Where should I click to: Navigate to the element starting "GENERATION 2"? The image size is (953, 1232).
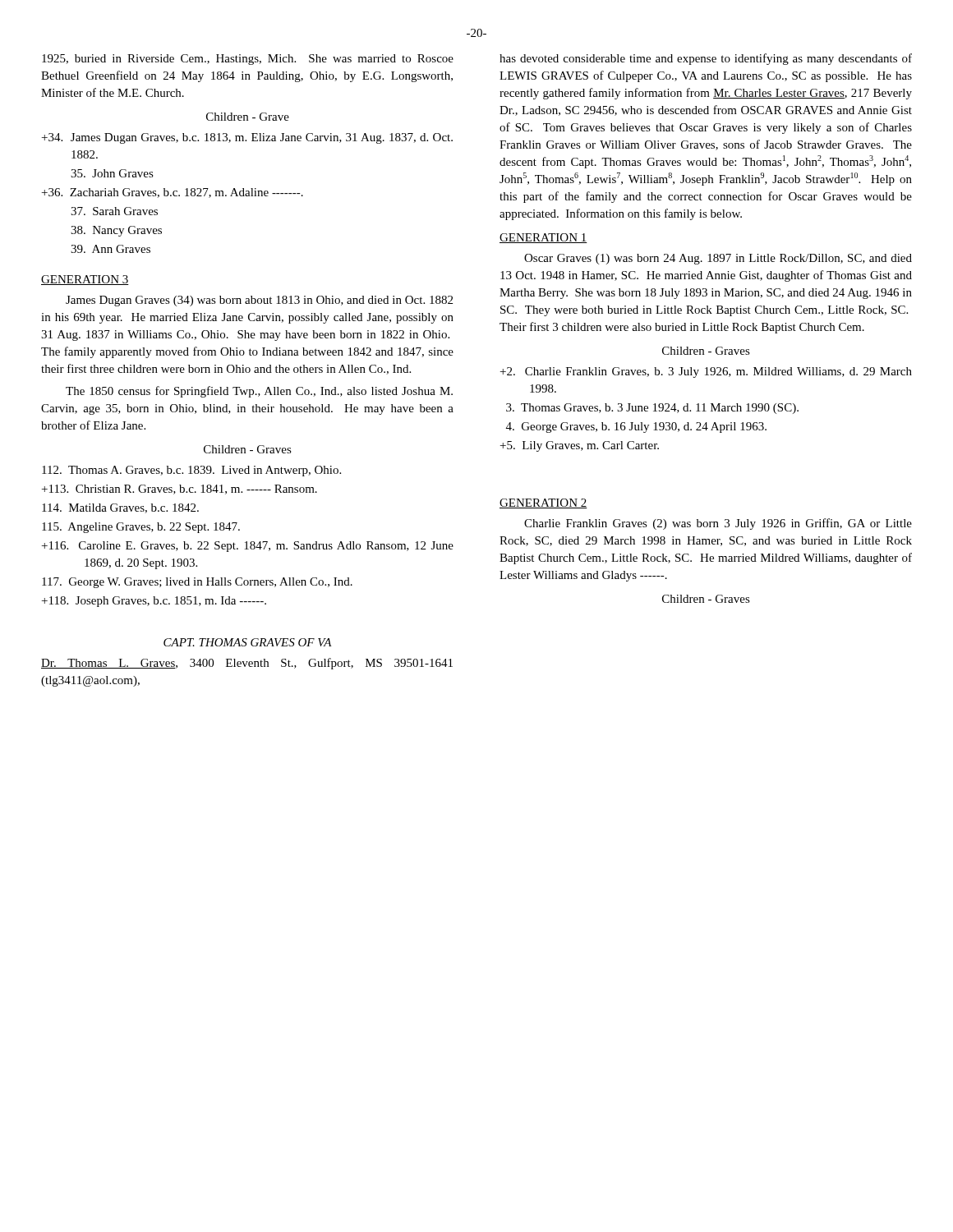tap(543, 503)
